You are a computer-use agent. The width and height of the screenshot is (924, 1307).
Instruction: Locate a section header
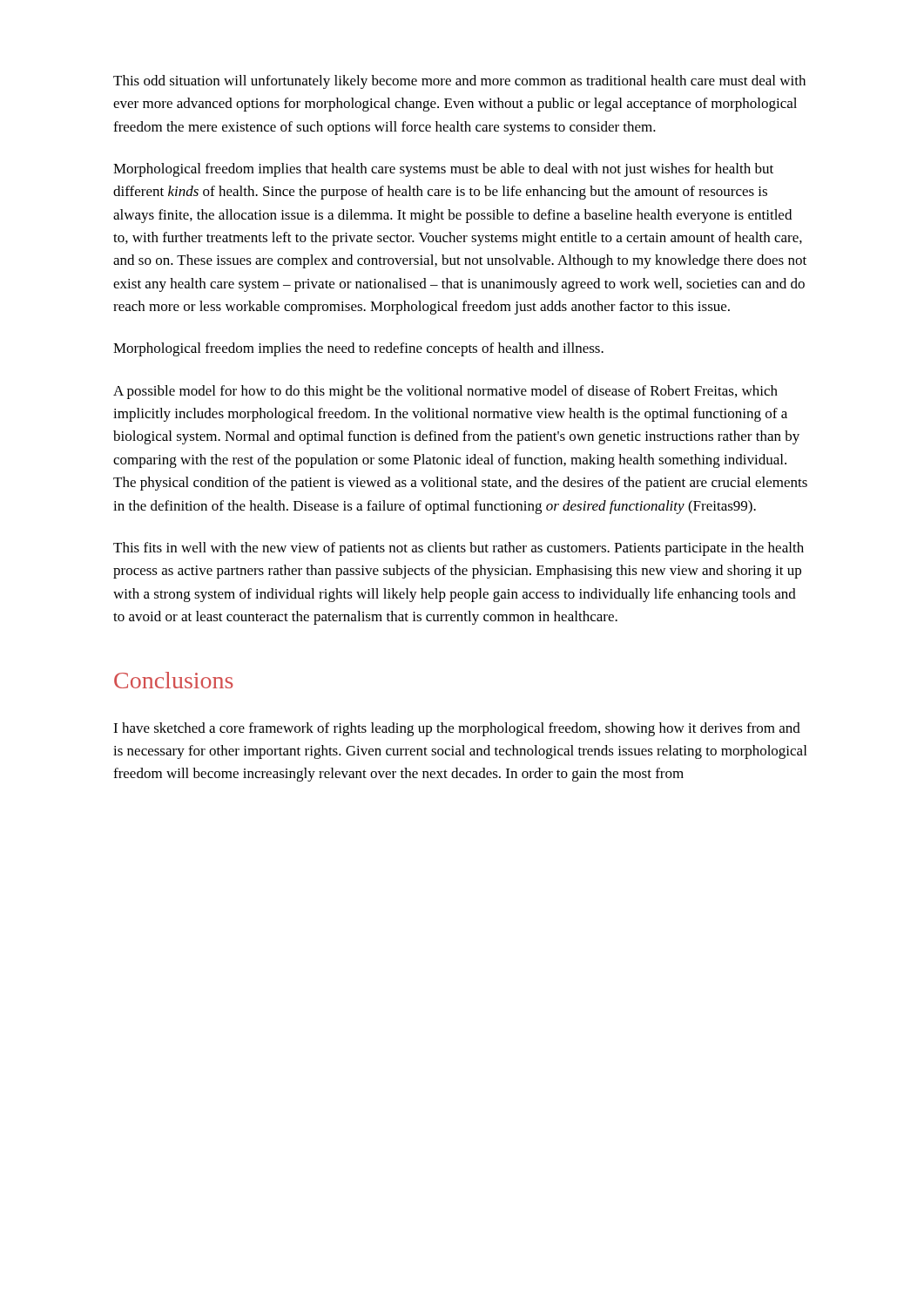pos(173,680)
